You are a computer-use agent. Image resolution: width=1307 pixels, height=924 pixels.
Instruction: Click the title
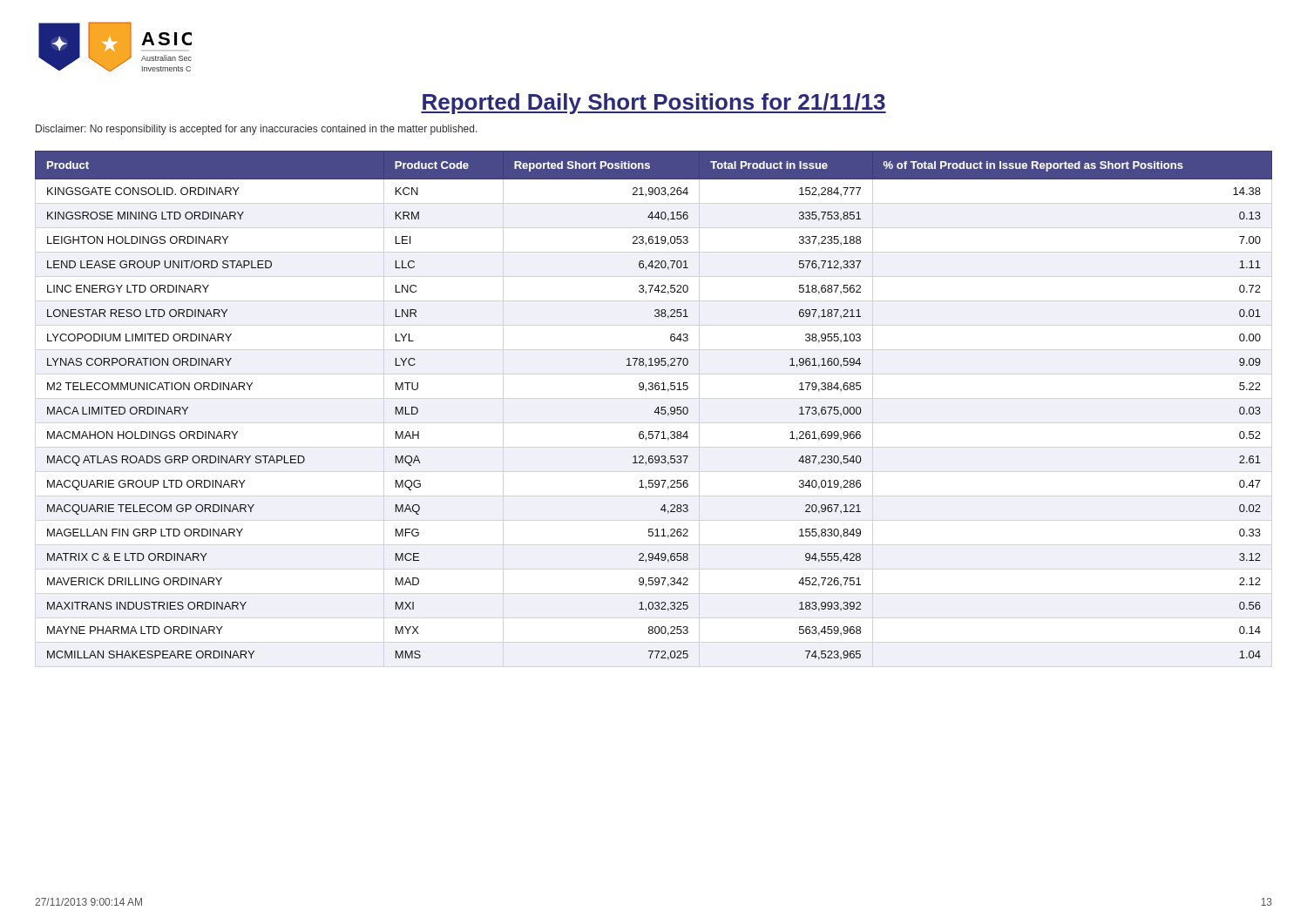pos(654,102)
